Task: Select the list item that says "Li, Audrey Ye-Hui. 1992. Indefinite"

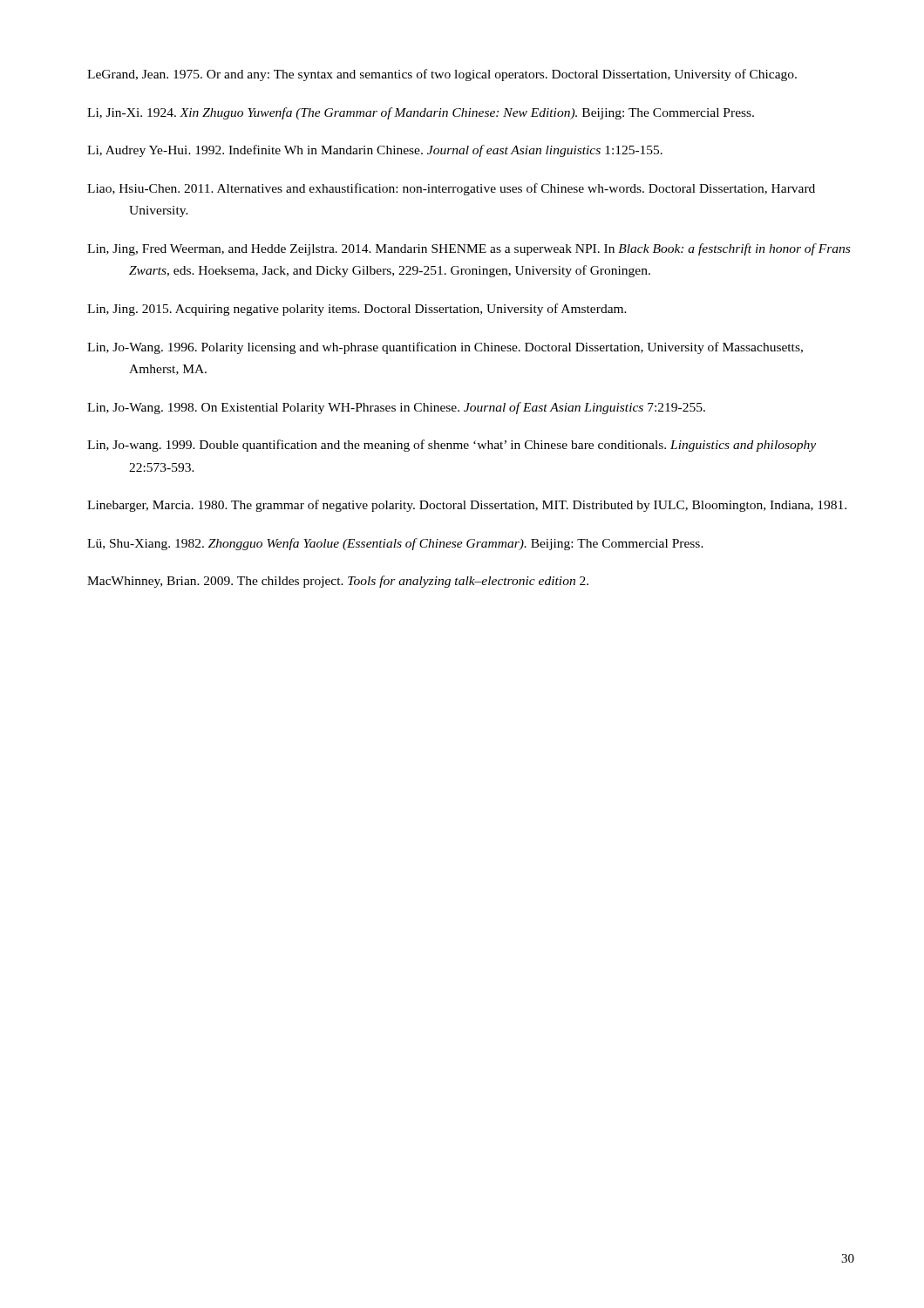Action: [x=375, y=150]
